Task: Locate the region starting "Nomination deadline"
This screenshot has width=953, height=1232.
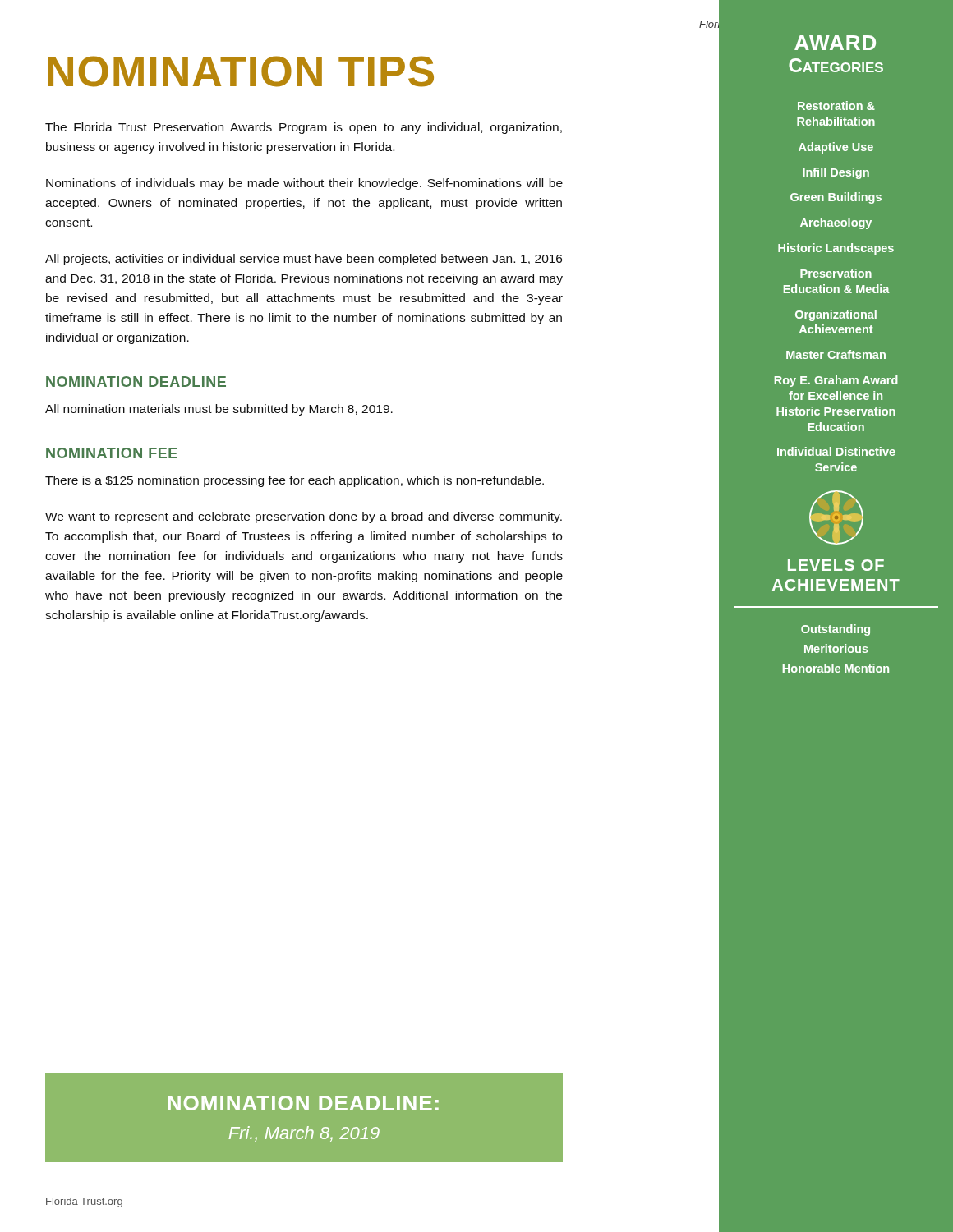Action: (x=136, y=382)
